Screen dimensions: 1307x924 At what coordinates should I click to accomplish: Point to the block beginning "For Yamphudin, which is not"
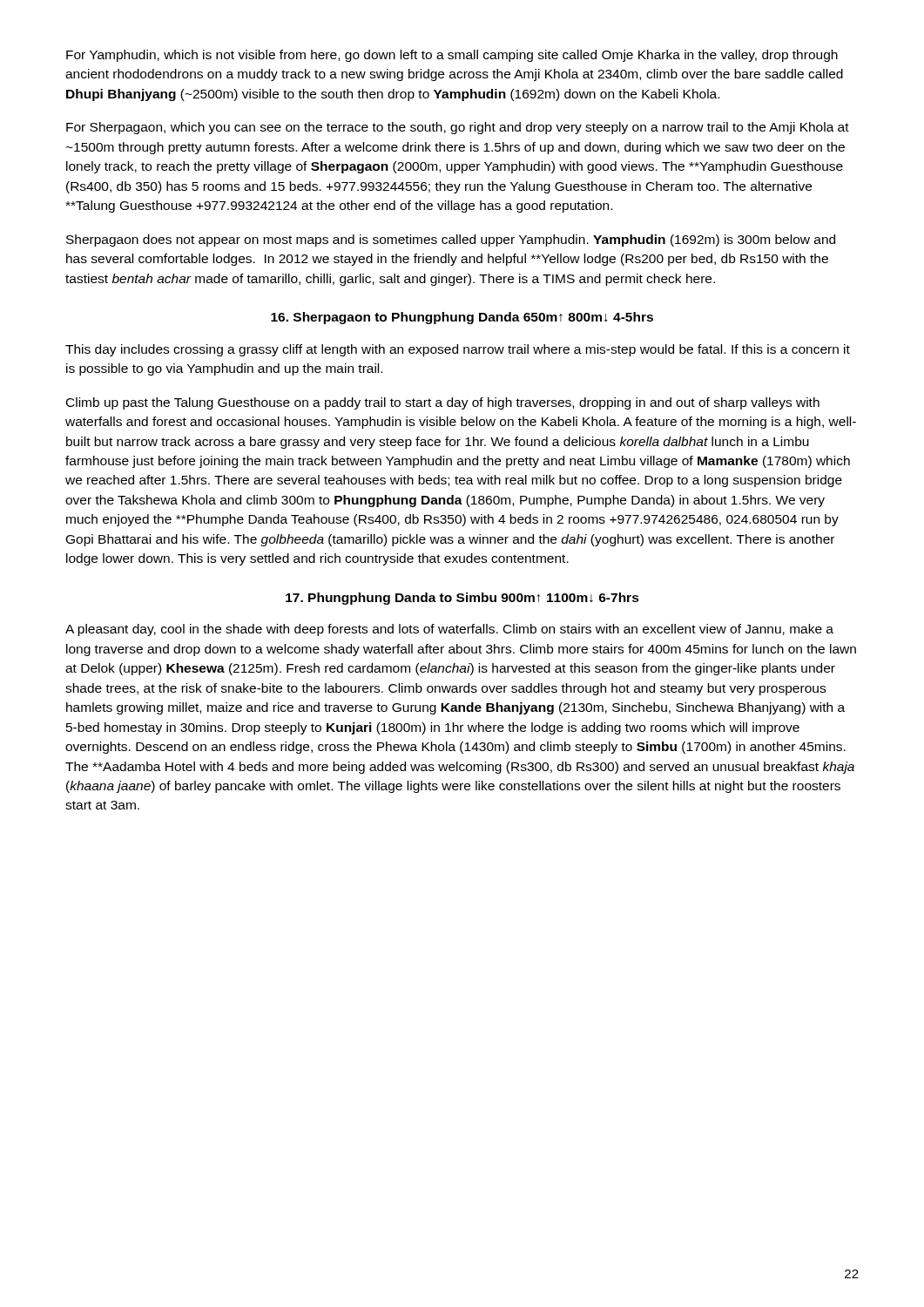[454, 74]
